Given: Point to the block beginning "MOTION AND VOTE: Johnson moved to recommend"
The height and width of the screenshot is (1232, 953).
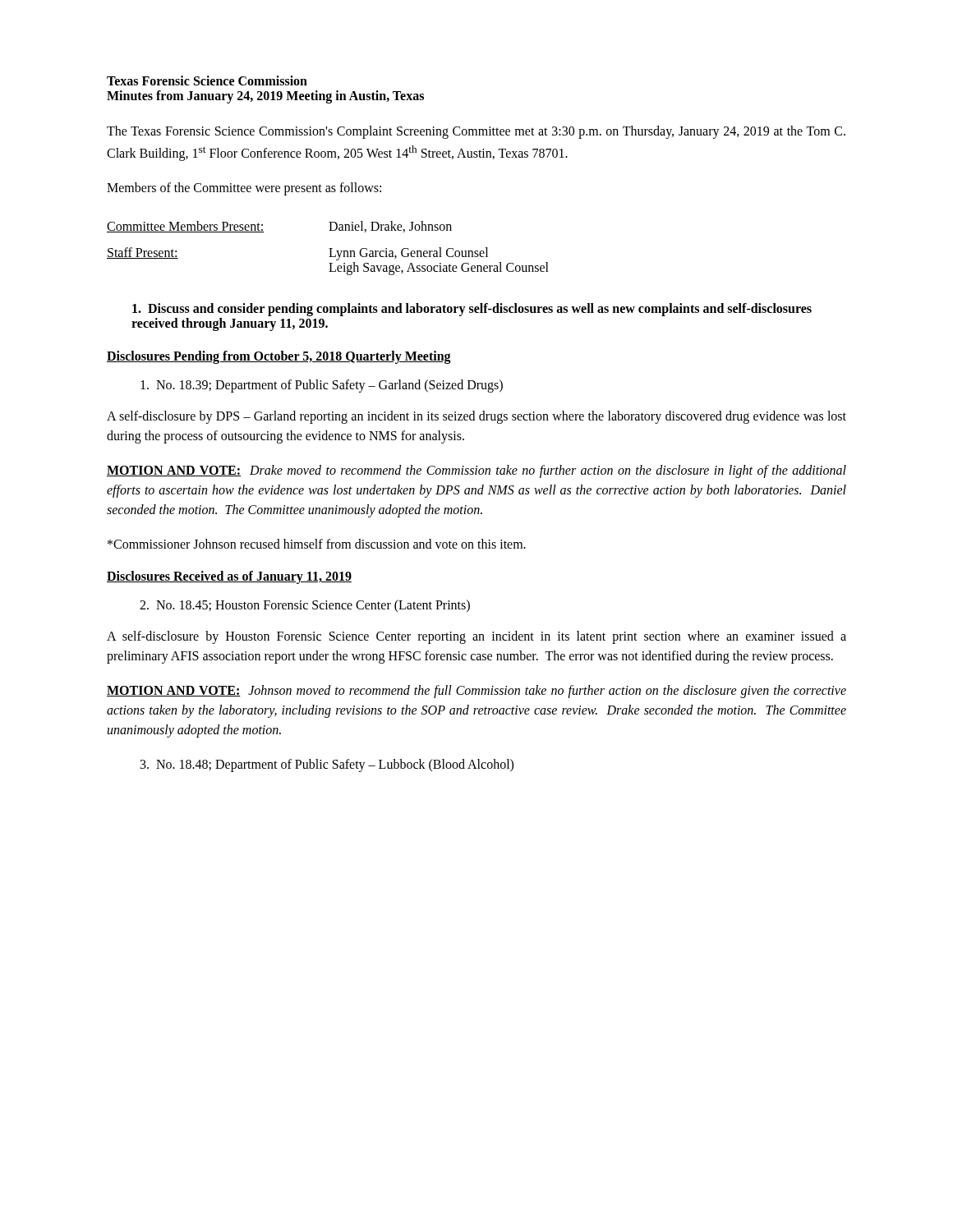Looking at the screenshot, I should [476, 710].
